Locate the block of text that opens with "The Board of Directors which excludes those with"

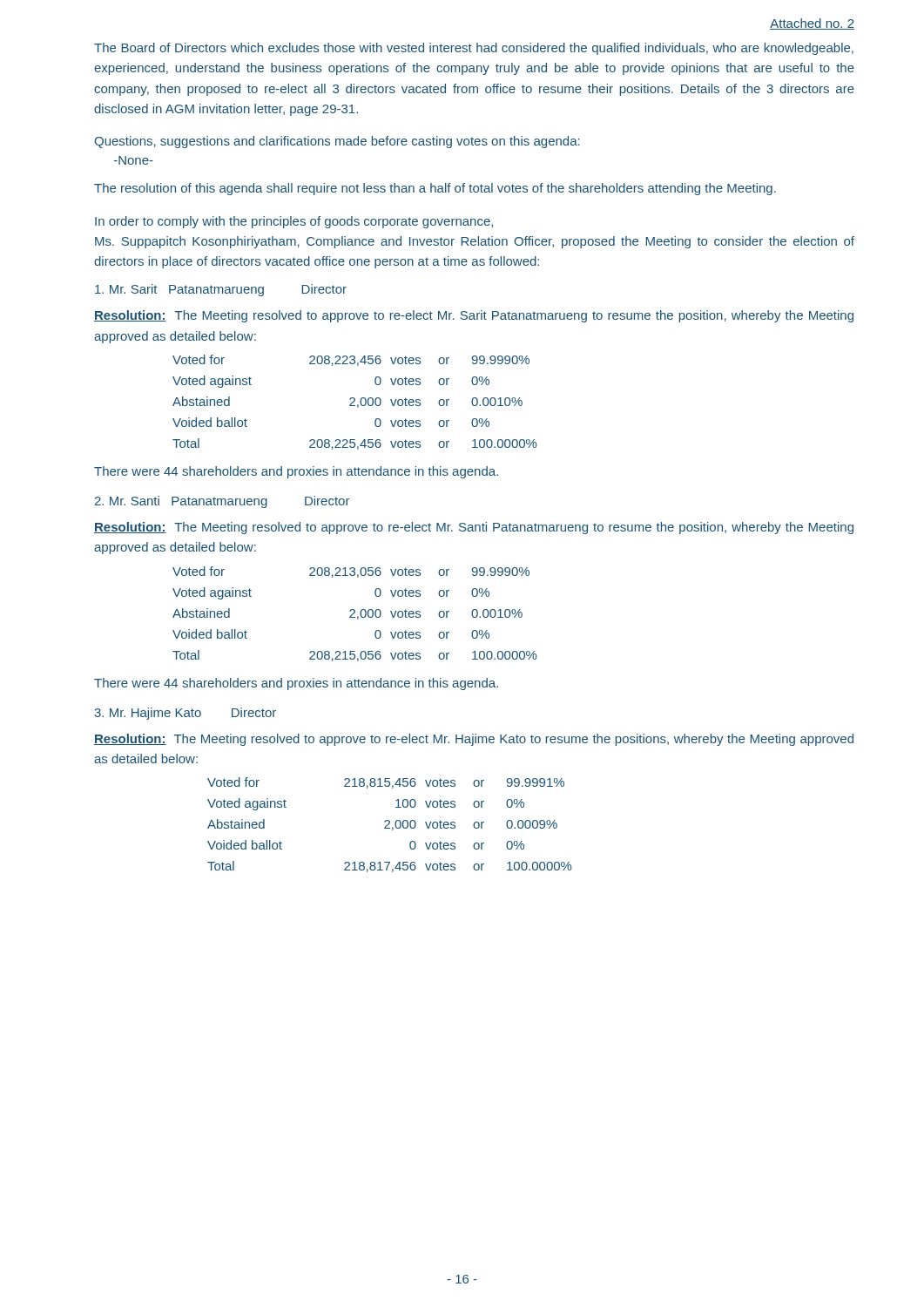474,78
